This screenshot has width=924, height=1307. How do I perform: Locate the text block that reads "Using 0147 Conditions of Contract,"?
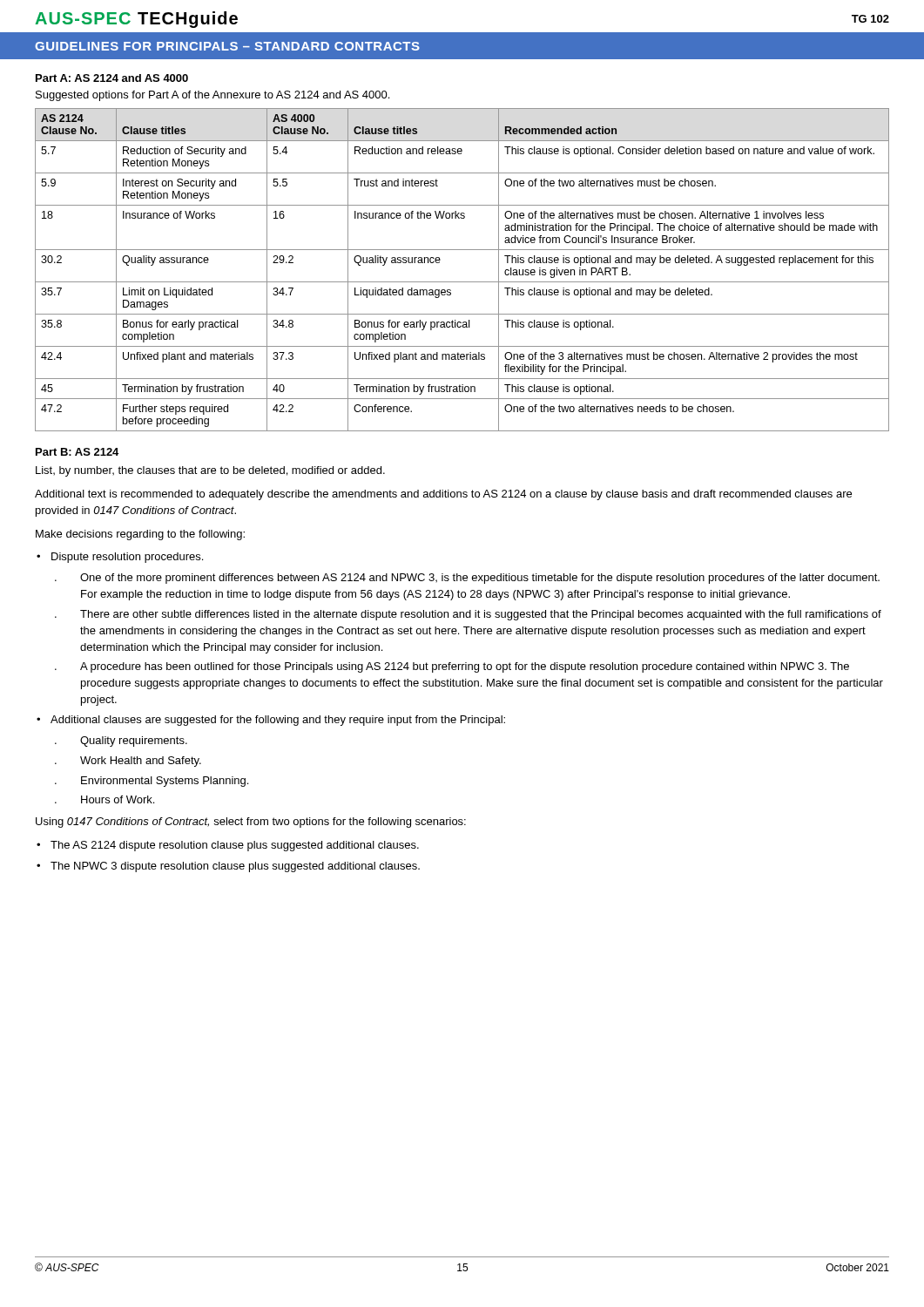coord(251,821)
